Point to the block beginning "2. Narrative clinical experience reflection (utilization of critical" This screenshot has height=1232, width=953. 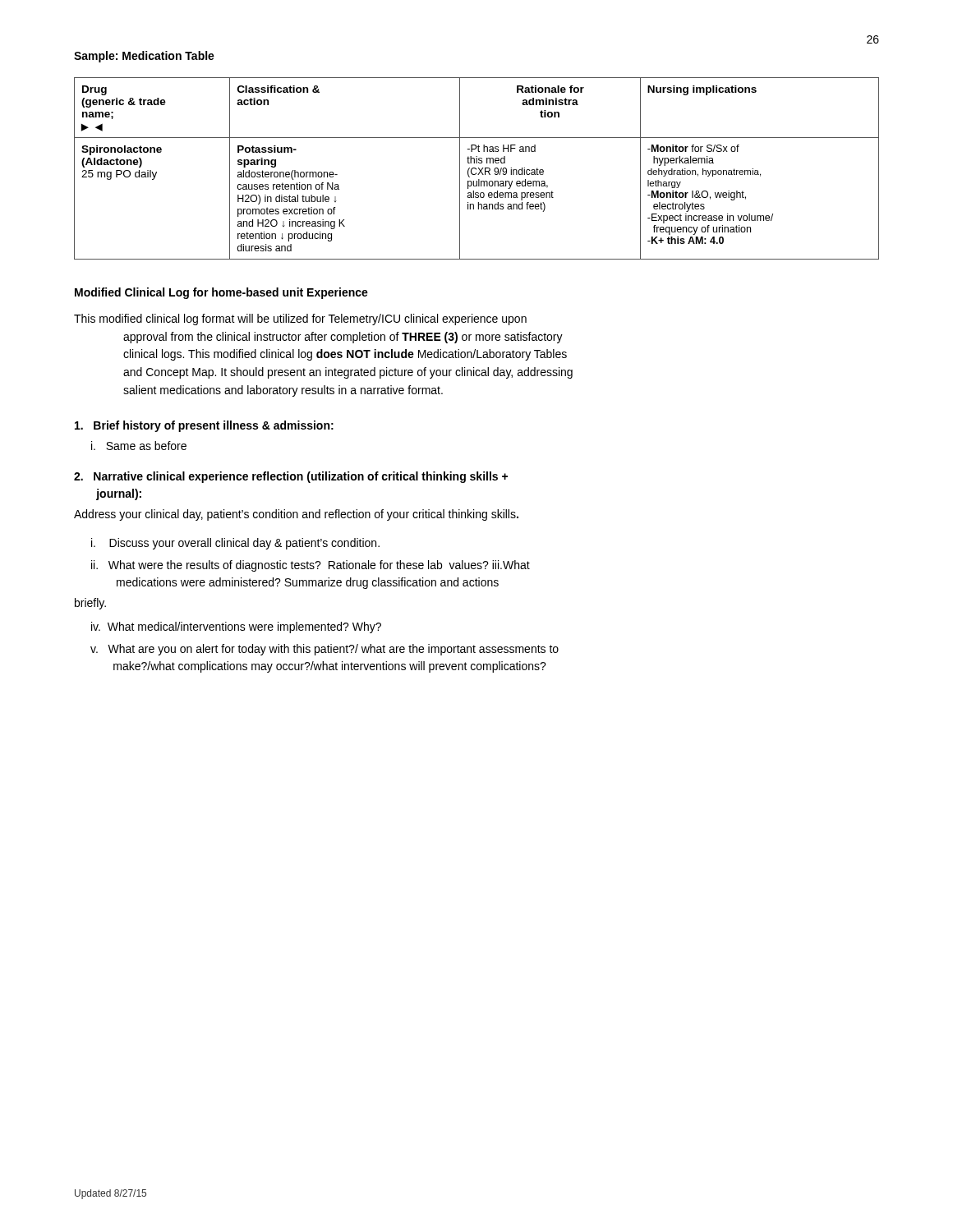291,485
